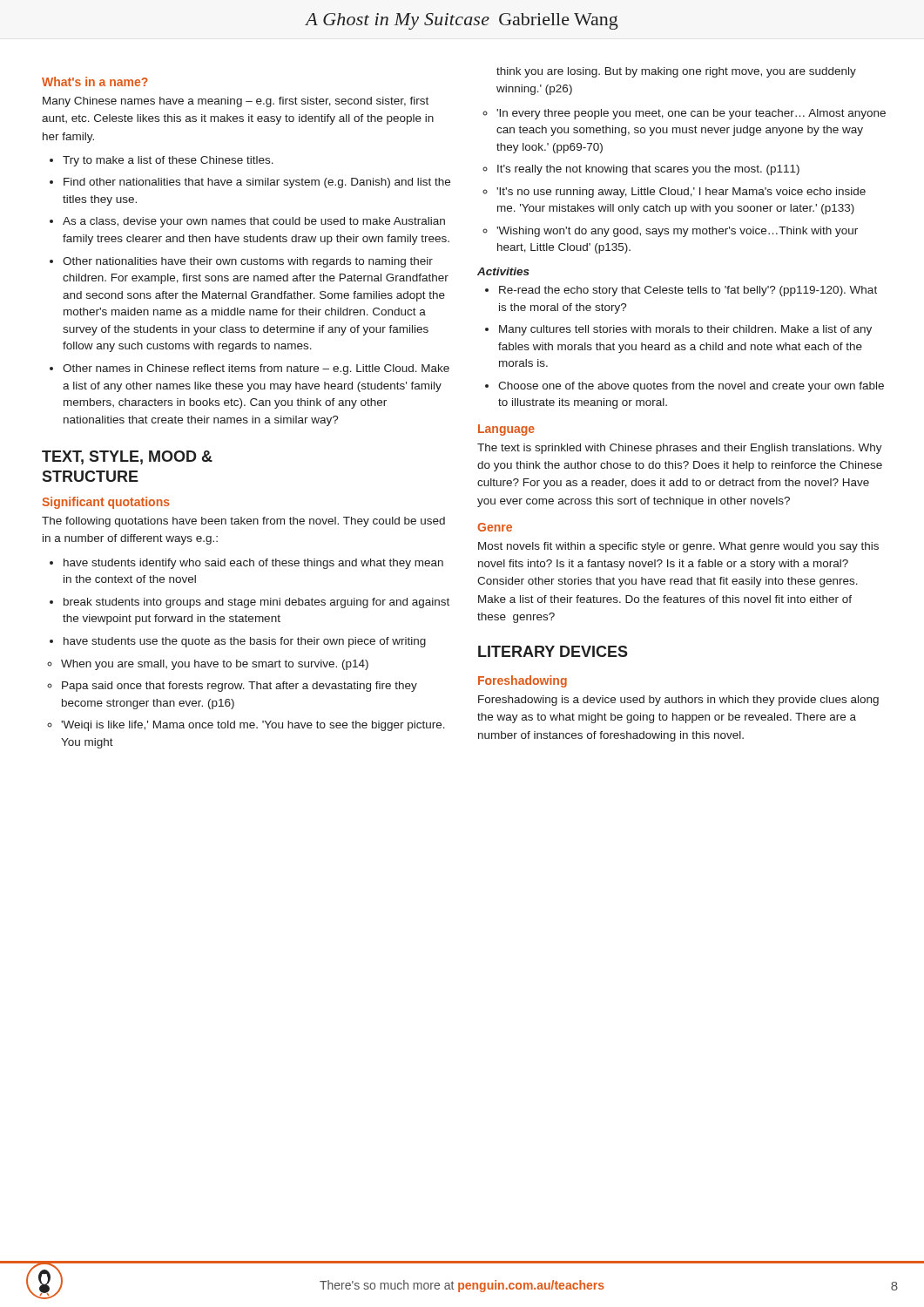
Task: Where is the passage that starts "Try to make a"?
Action: pos(246,160)
